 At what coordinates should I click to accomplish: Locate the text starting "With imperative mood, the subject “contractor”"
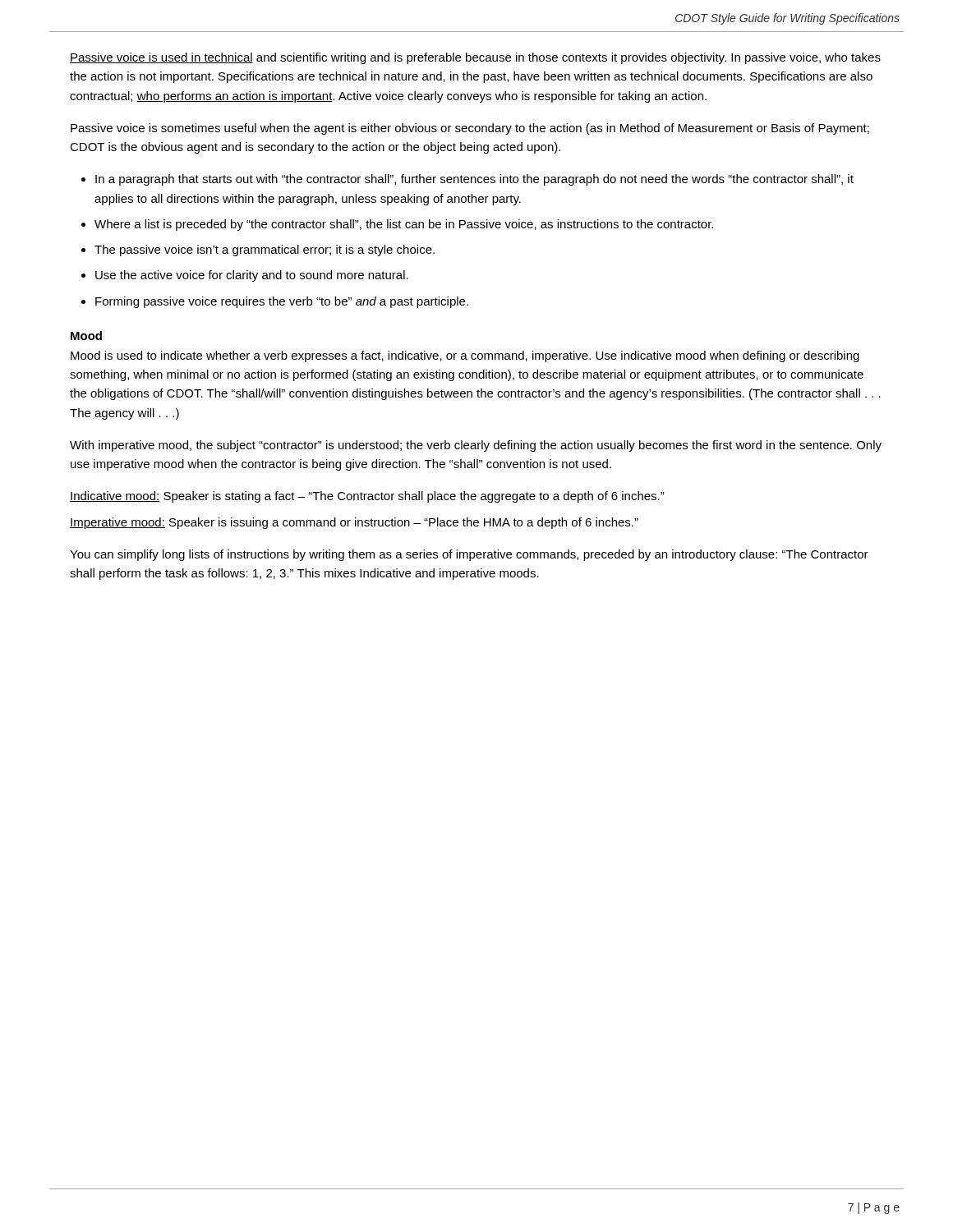[476, 454]
